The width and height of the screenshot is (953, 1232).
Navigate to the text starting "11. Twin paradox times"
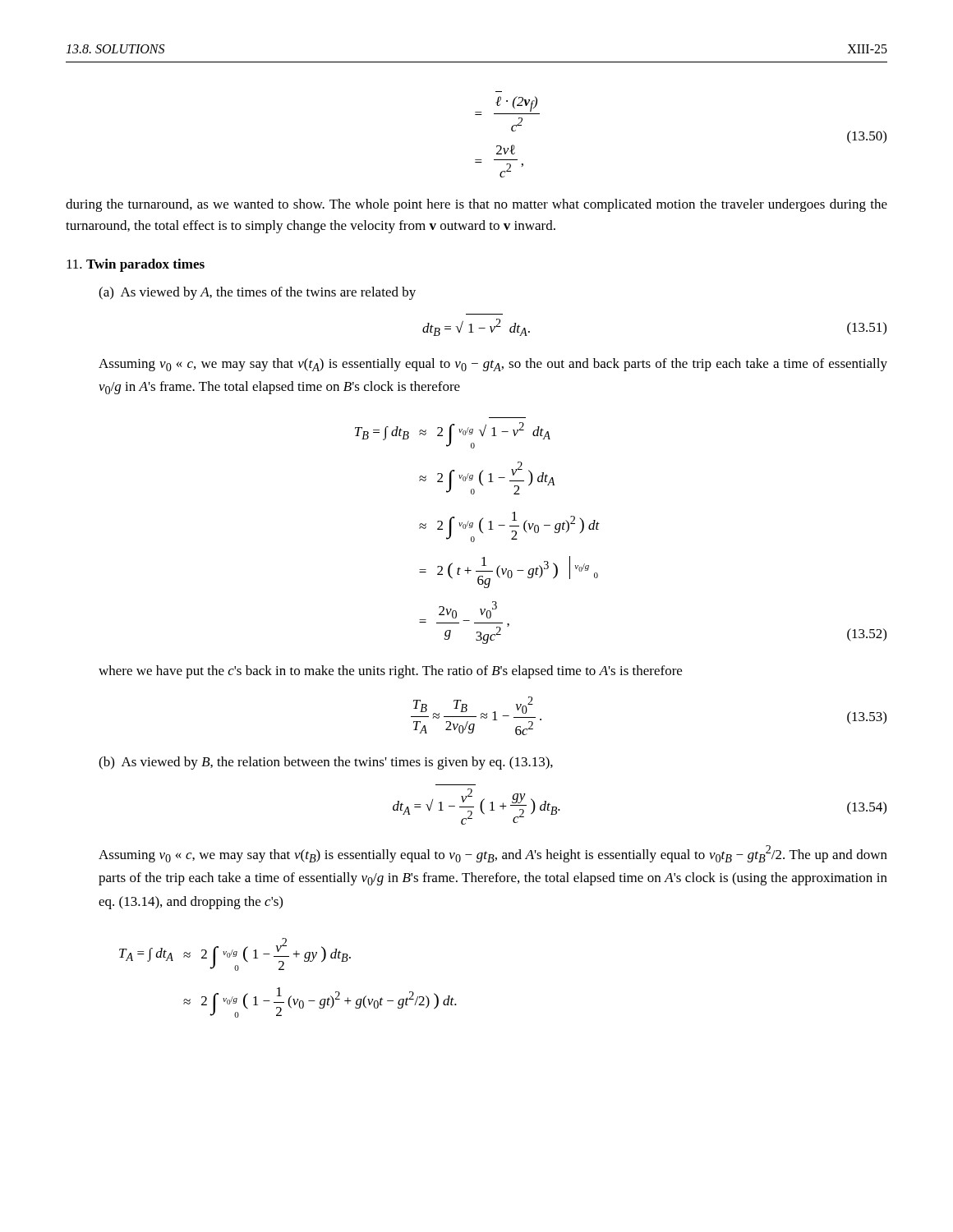click(135, 264)
